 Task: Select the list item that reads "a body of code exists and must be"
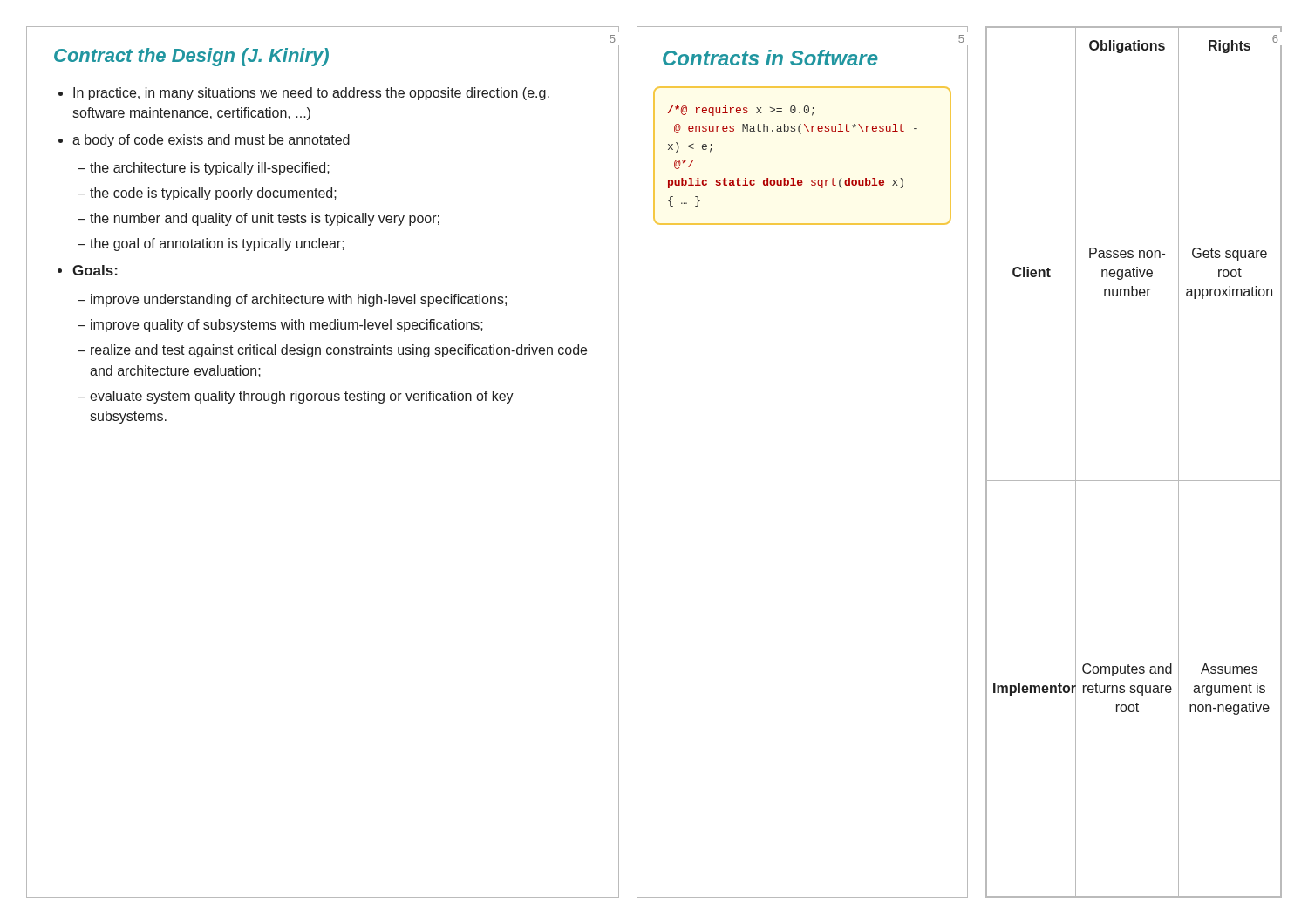point(211,140)
